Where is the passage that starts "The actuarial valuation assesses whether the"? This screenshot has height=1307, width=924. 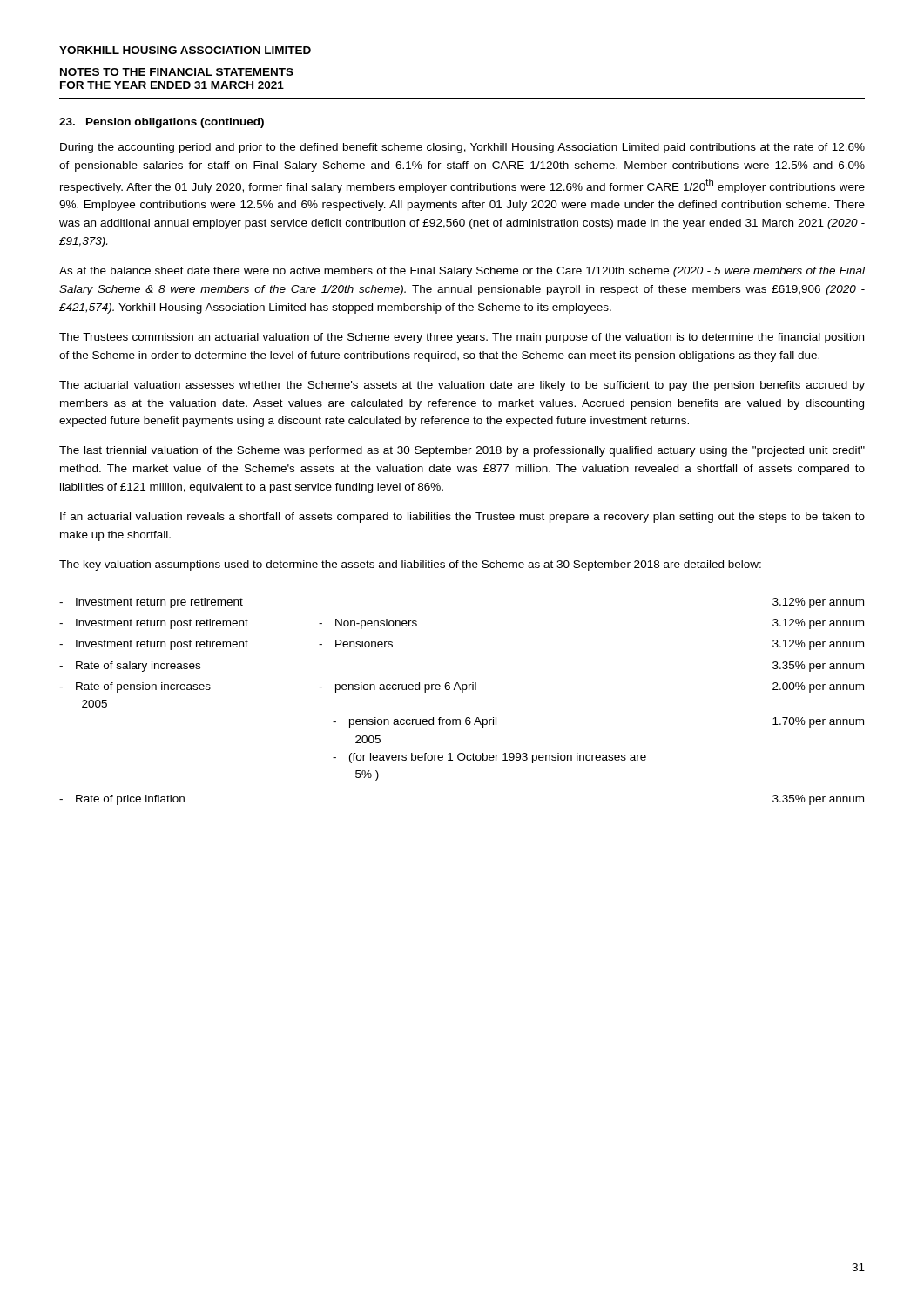click(462, 403)
